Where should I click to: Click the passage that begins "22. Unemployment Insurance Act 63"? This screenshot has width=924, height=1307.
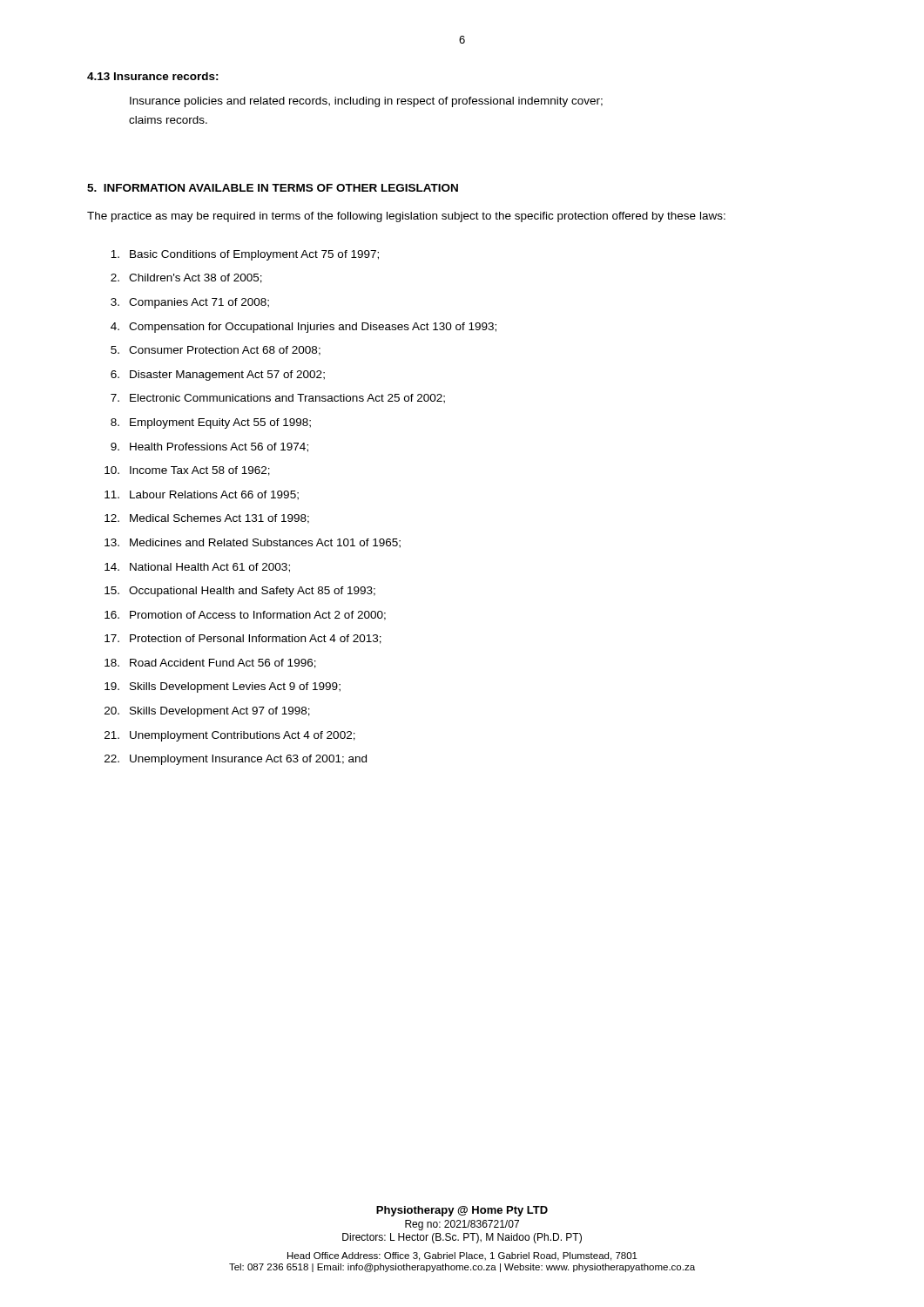tap(236, 760)
